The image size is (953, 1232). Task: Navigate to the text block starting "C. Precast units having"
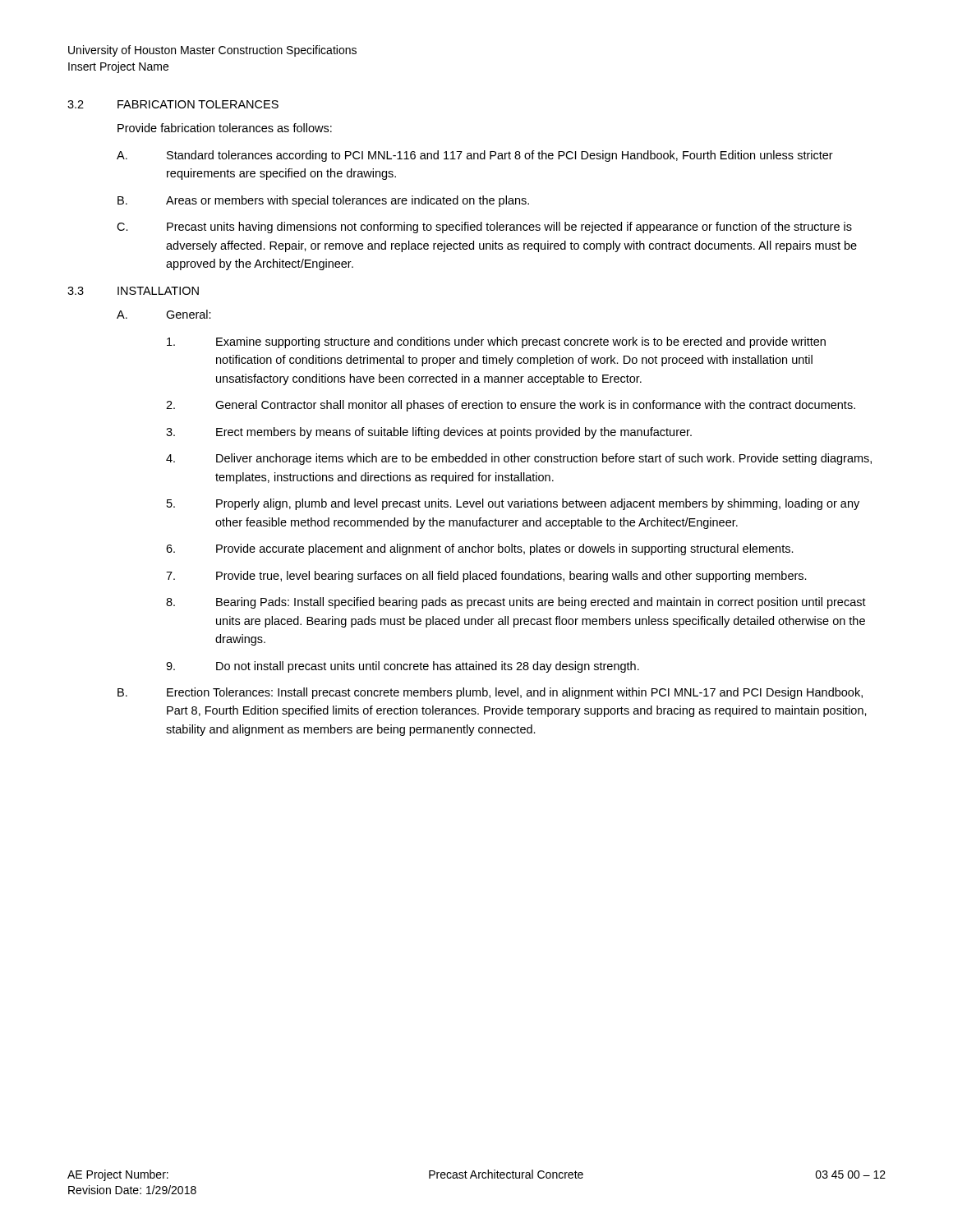click(x=501, y=245)
